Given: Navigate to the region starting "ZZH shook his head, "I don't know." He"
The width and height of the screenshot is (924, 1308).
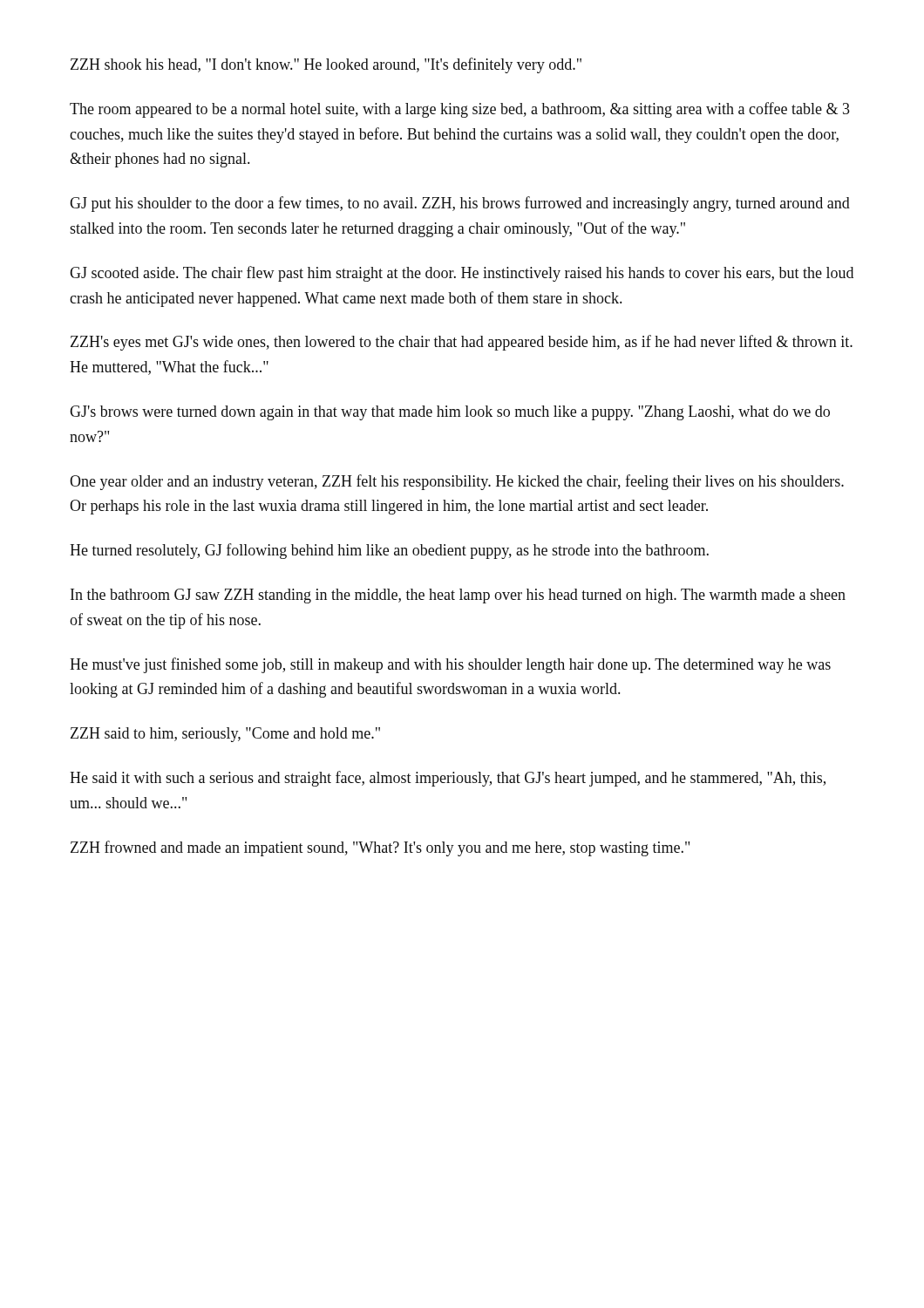Looking at the screenshot, I should (326, 65).
